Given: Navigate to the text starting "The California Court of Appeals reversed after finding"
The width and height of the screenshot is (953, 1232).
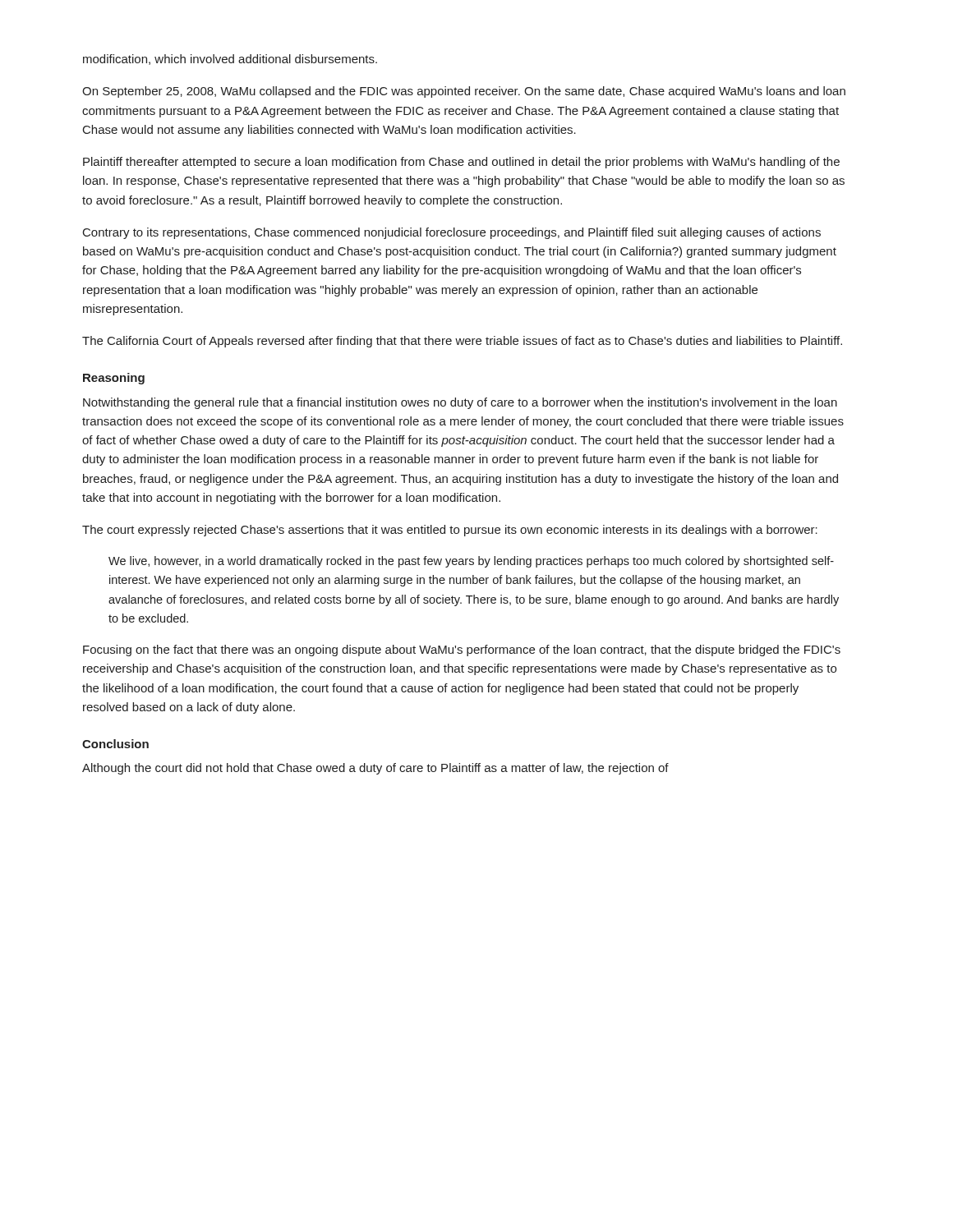Looking at the screenshot, I should [x=463, y=340].
